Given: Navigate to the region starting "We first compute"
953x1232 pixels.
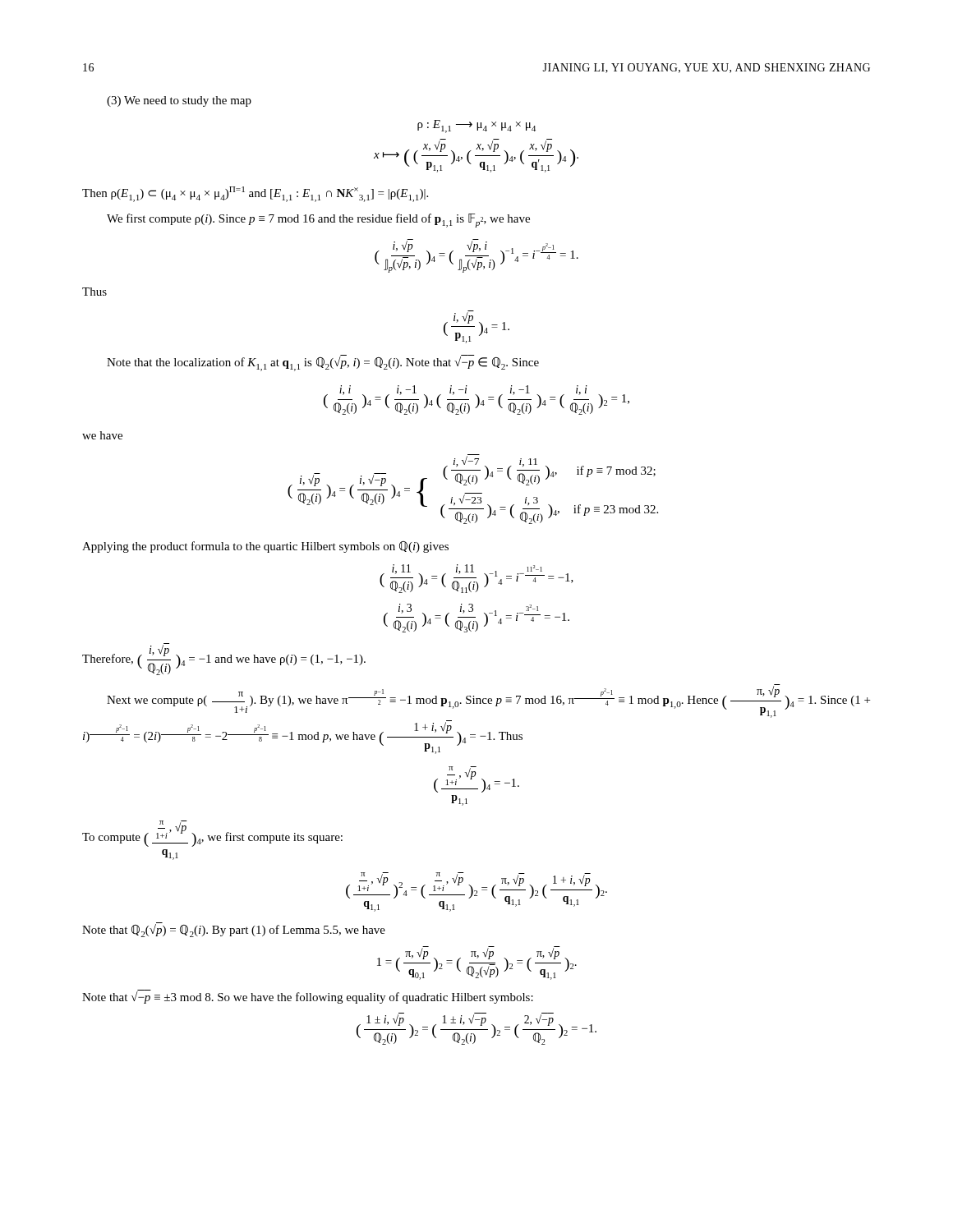Looking at the screenshot, I should click(476, 242).
